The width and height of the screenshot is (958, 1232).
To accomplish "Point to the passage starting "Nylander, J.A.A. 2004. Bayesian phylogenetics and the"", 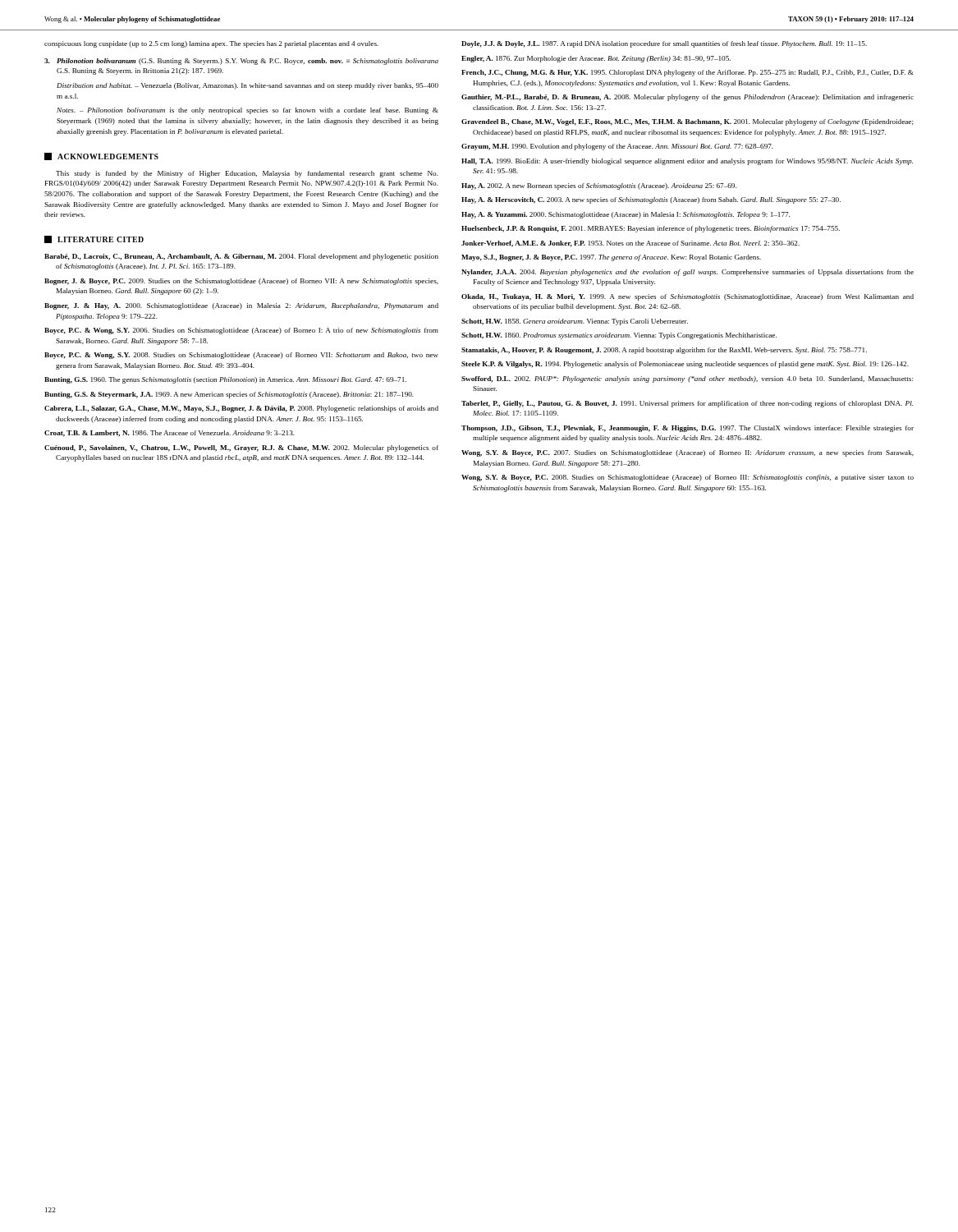I will 688,277.
